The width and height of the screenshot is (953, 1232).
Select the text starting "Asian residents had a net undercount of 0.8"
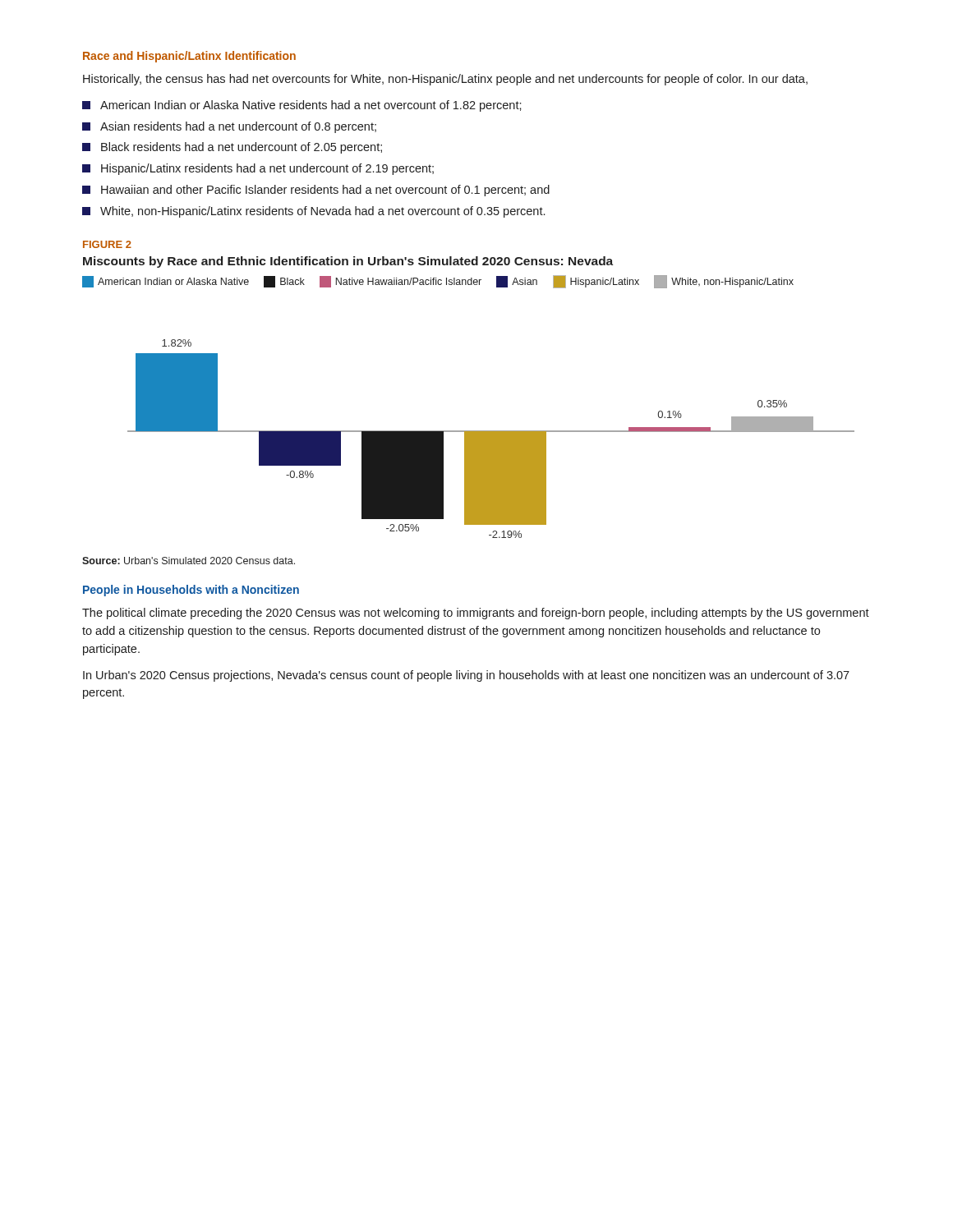[x=230, y=127]
